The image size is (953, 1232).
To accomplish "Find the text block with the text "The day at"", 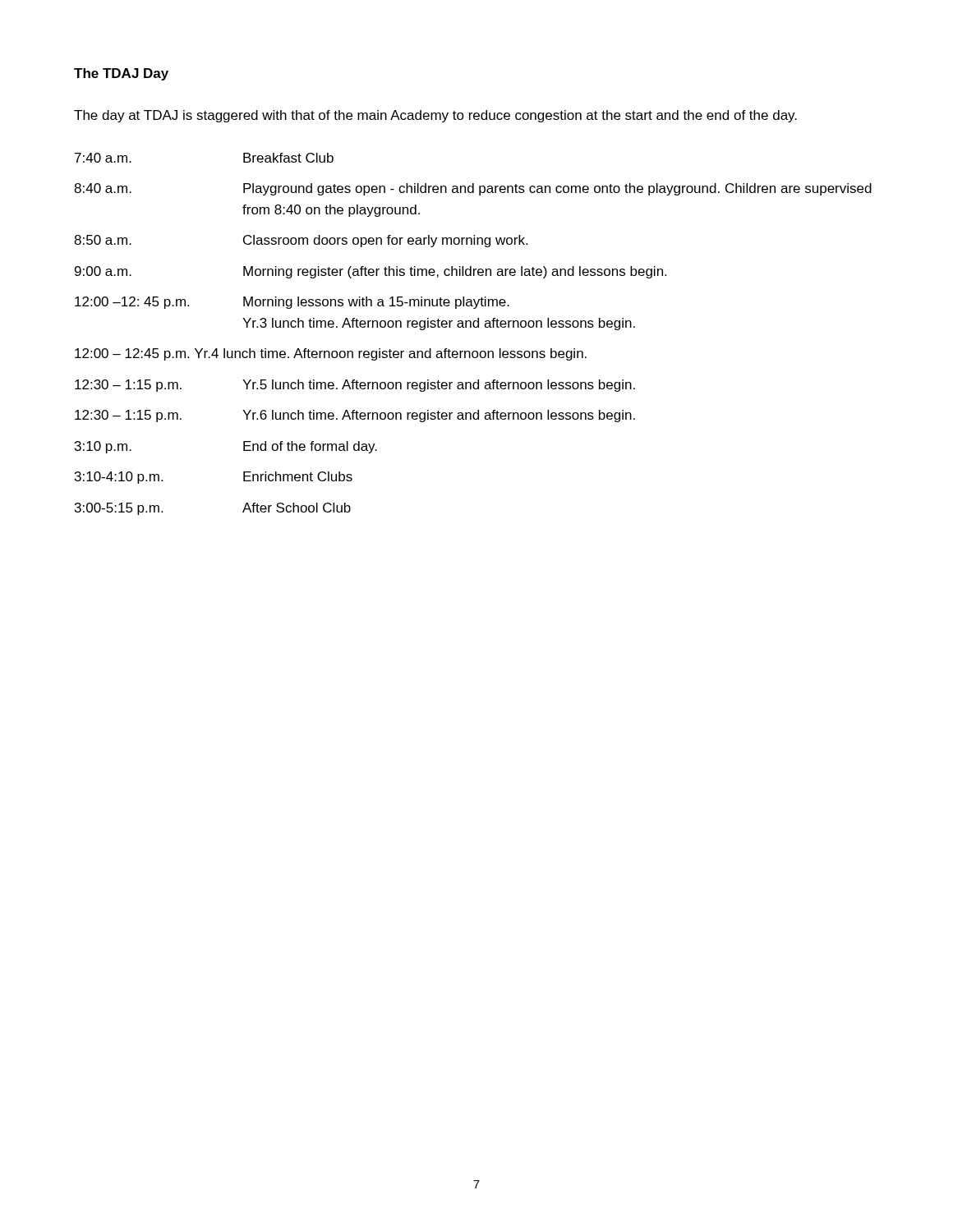I will coord(436,115).
